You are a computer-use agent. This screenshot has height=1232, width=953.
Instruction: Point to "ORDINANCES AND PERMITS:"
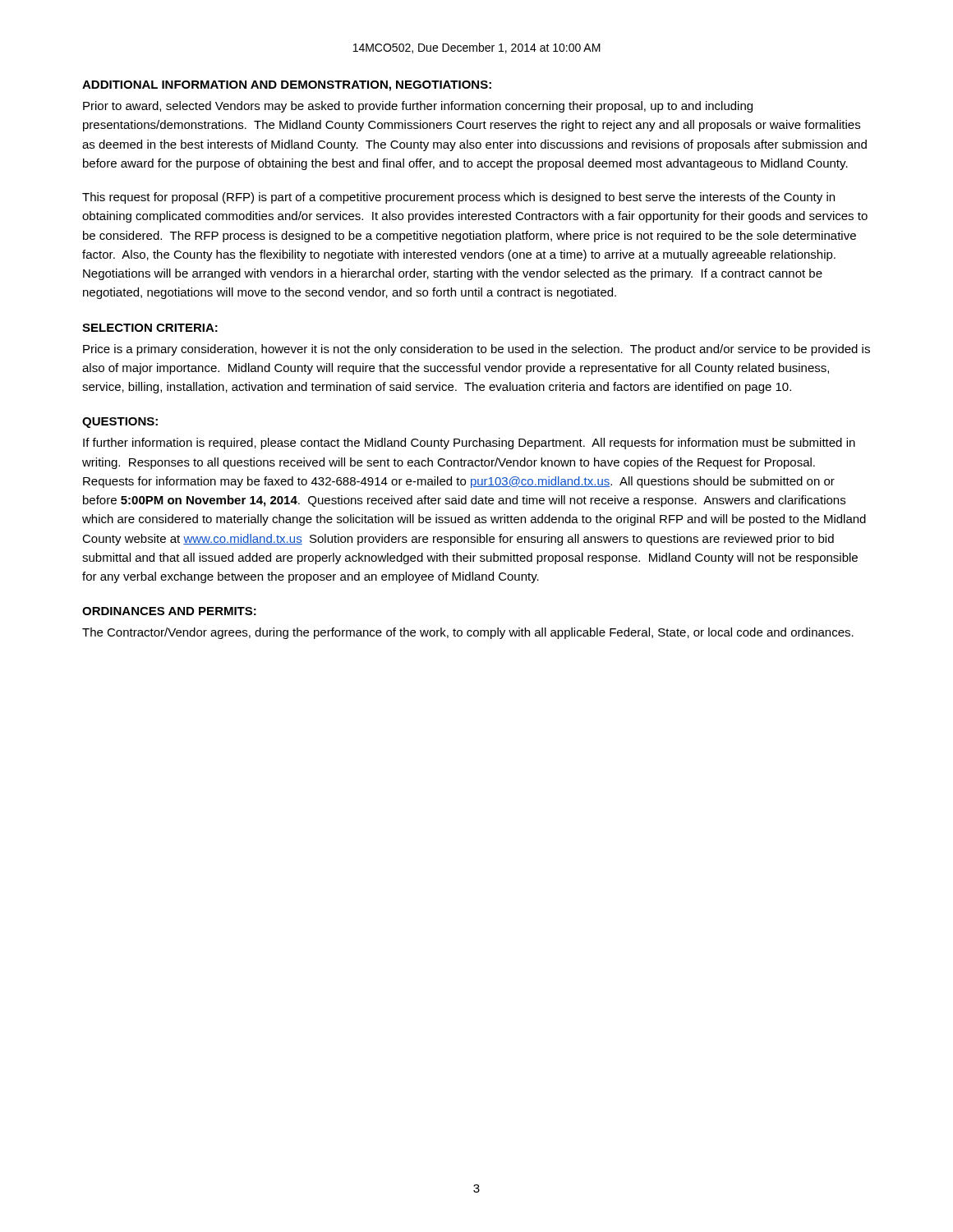[x=170, y=611]
